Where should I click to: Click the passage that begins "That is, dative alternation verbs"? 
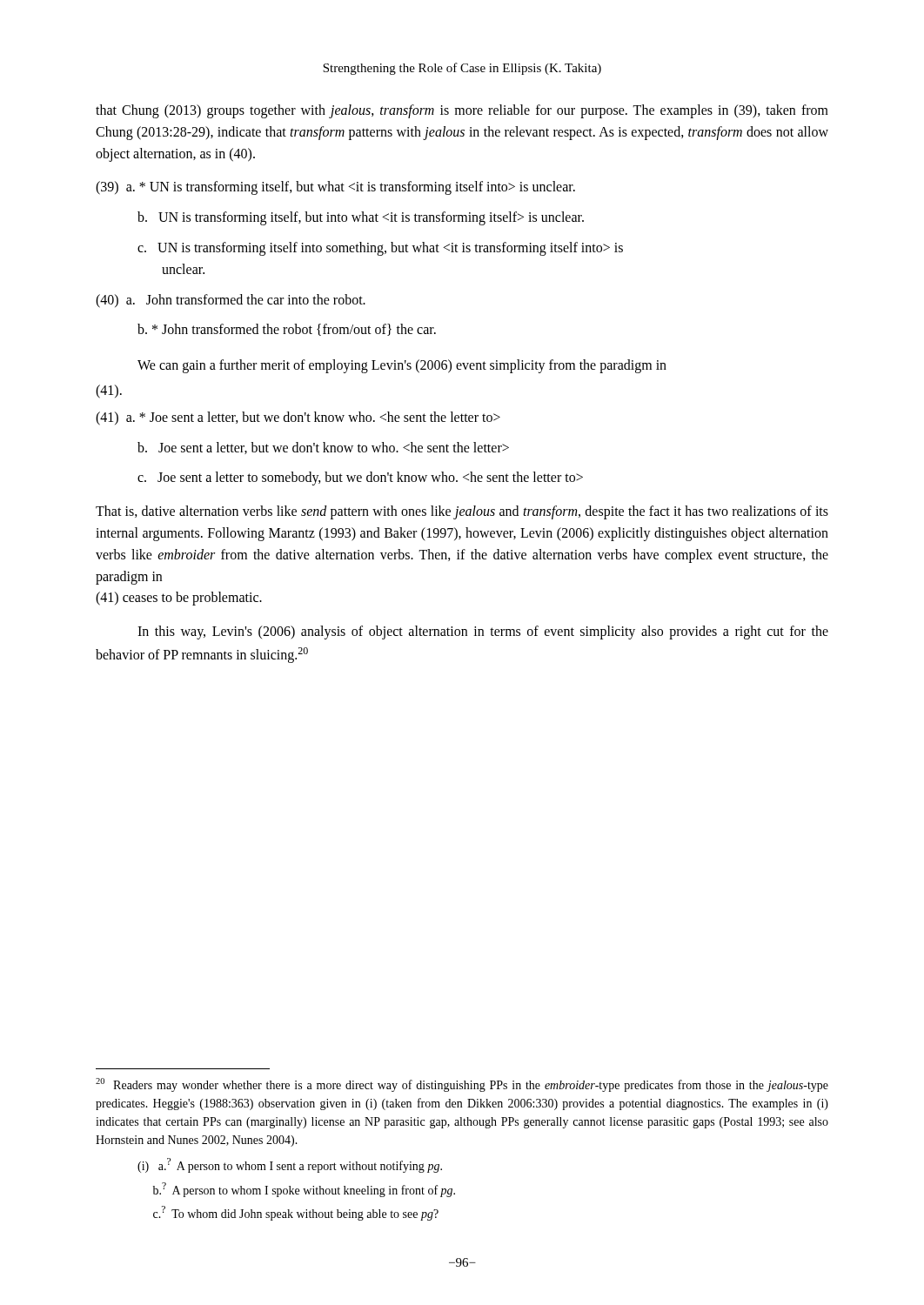tap(462, 554)
